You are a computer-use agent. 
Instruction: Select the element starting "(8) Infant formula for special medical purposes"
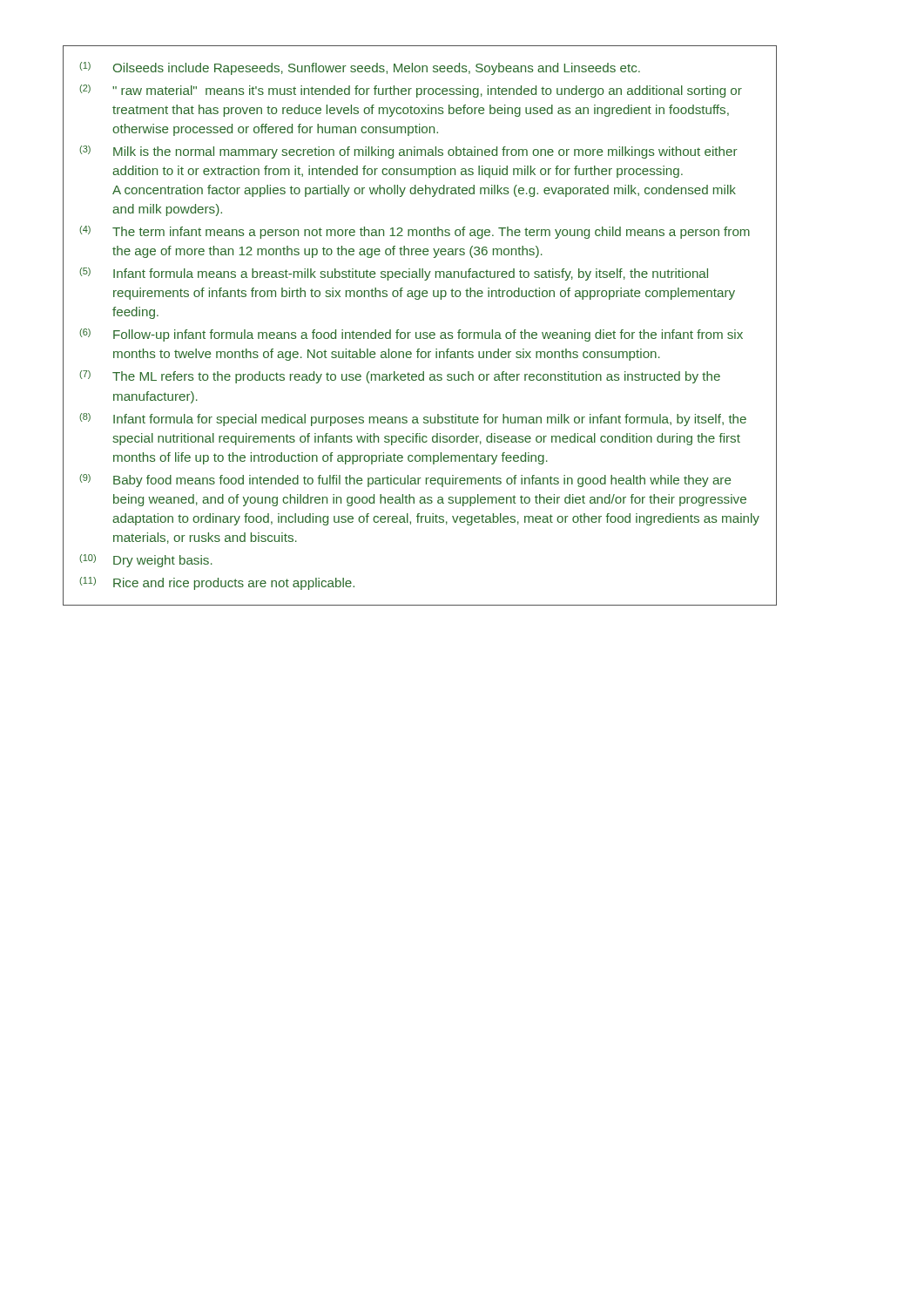coord(413,438)
